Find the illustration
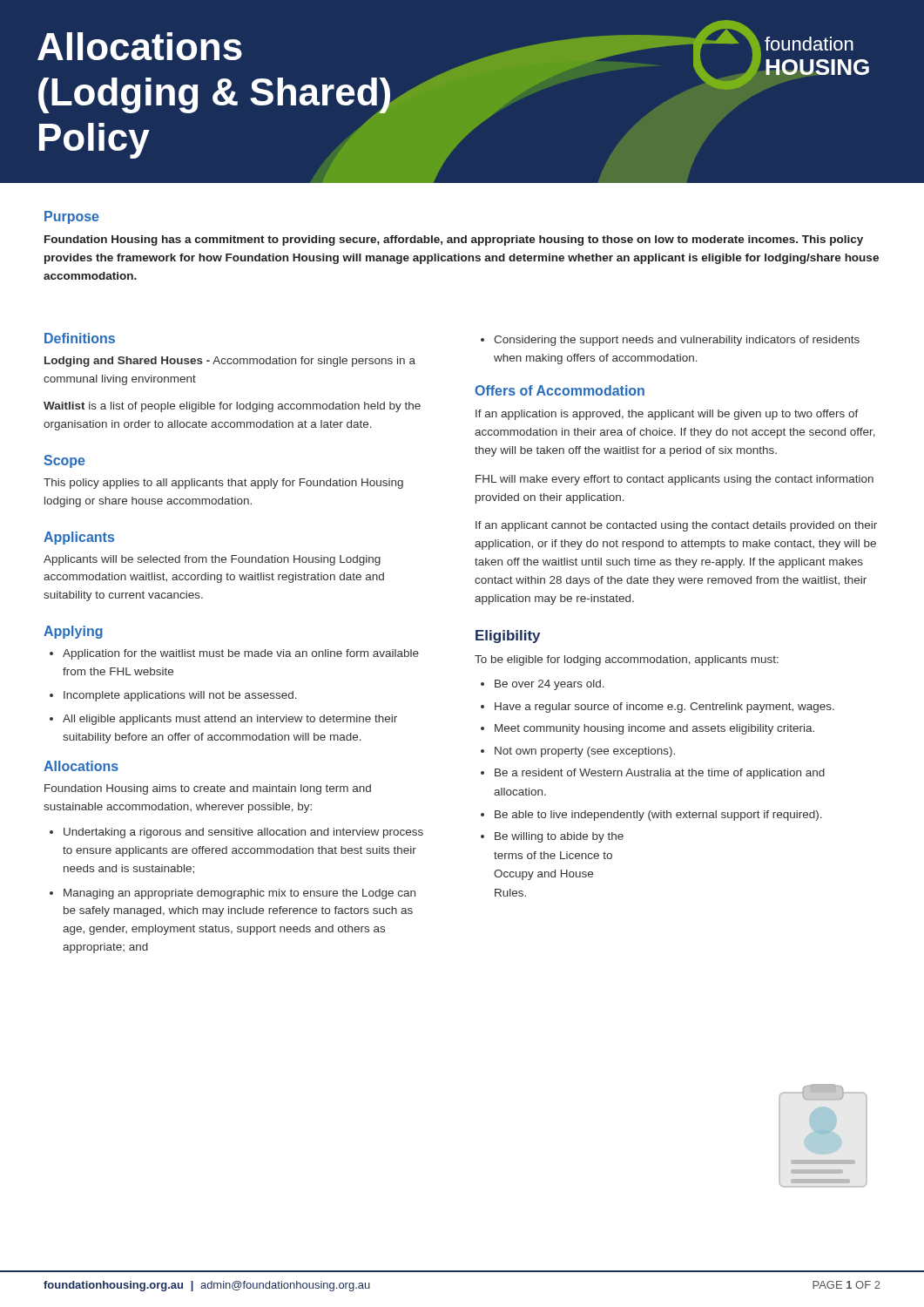 (823, 1133)
